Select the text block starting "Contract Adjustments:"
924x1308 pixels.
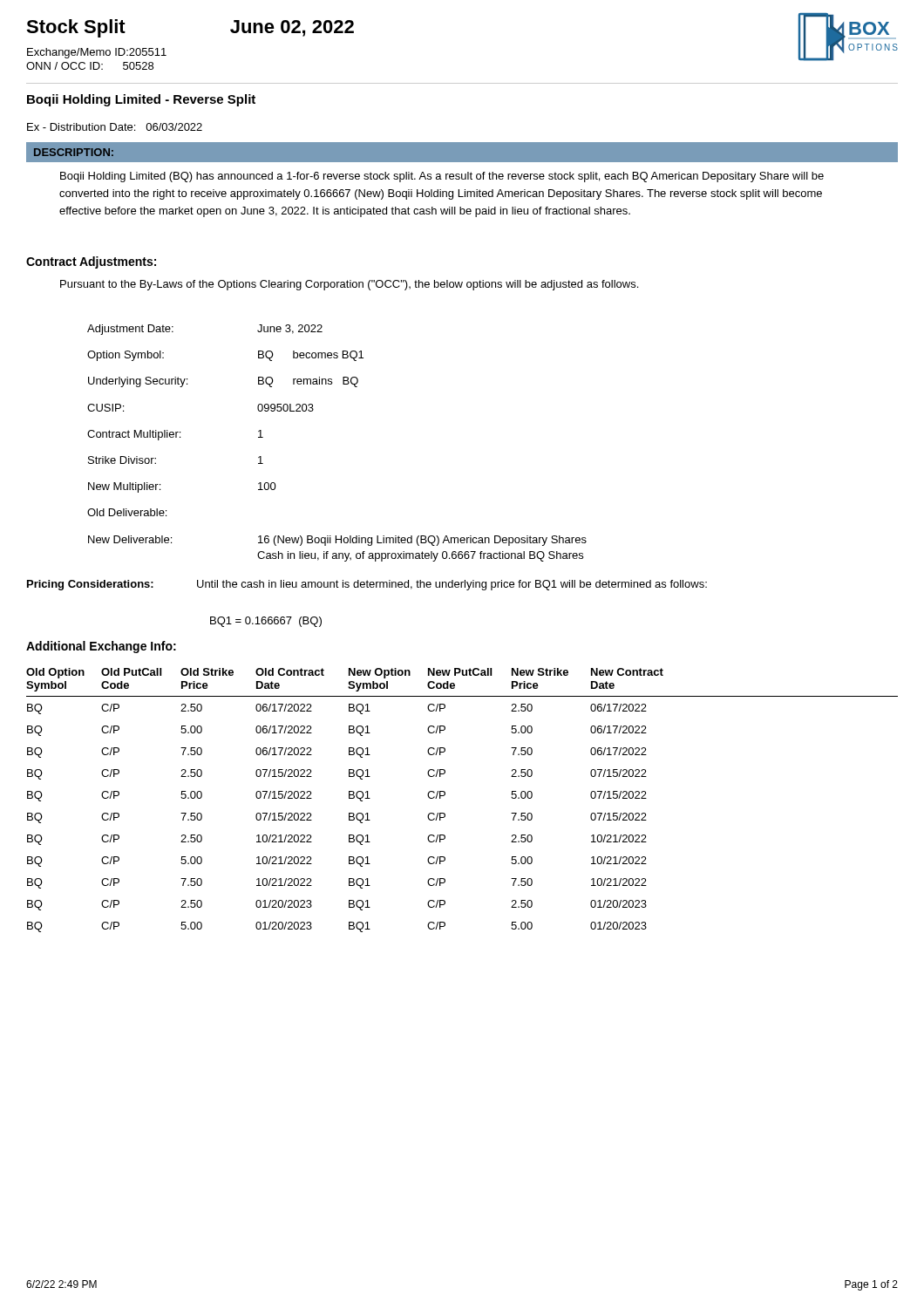(92, 262)
